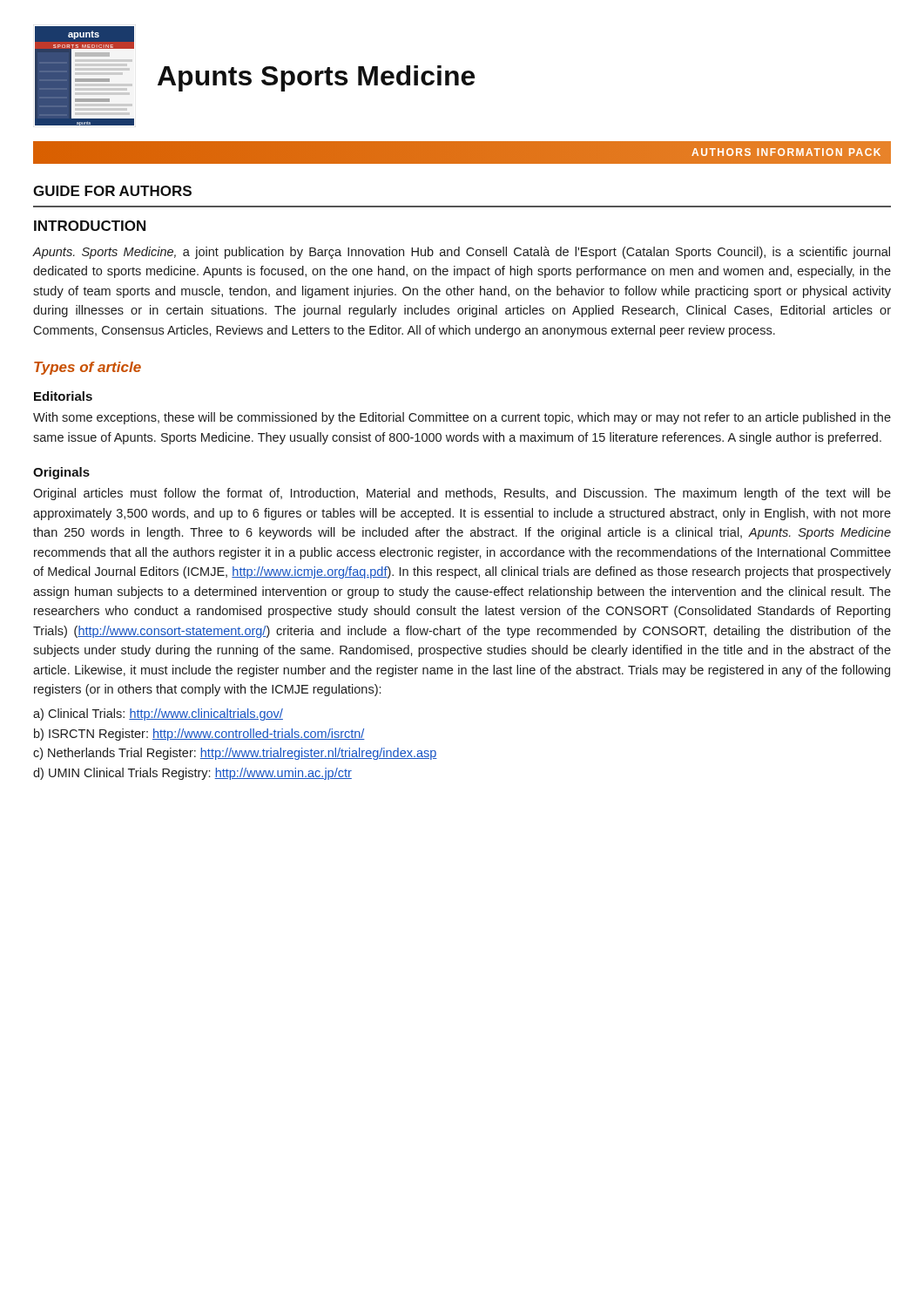Find the block on this page that starts "Apunts. Sports Medicine, a joint"

(x=462, y=291)
